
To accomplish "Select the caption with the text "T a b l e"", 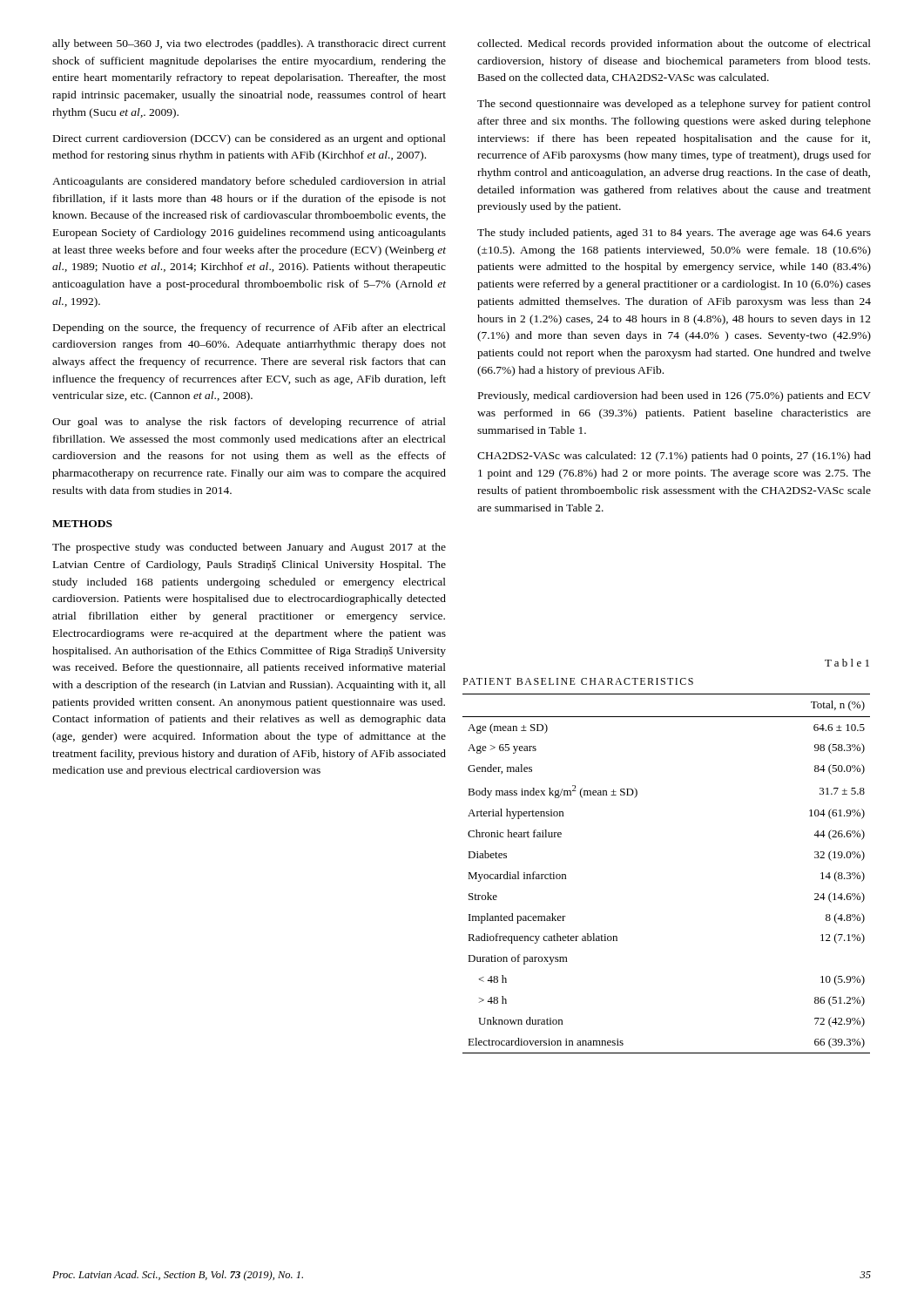I will pos(847,663).
